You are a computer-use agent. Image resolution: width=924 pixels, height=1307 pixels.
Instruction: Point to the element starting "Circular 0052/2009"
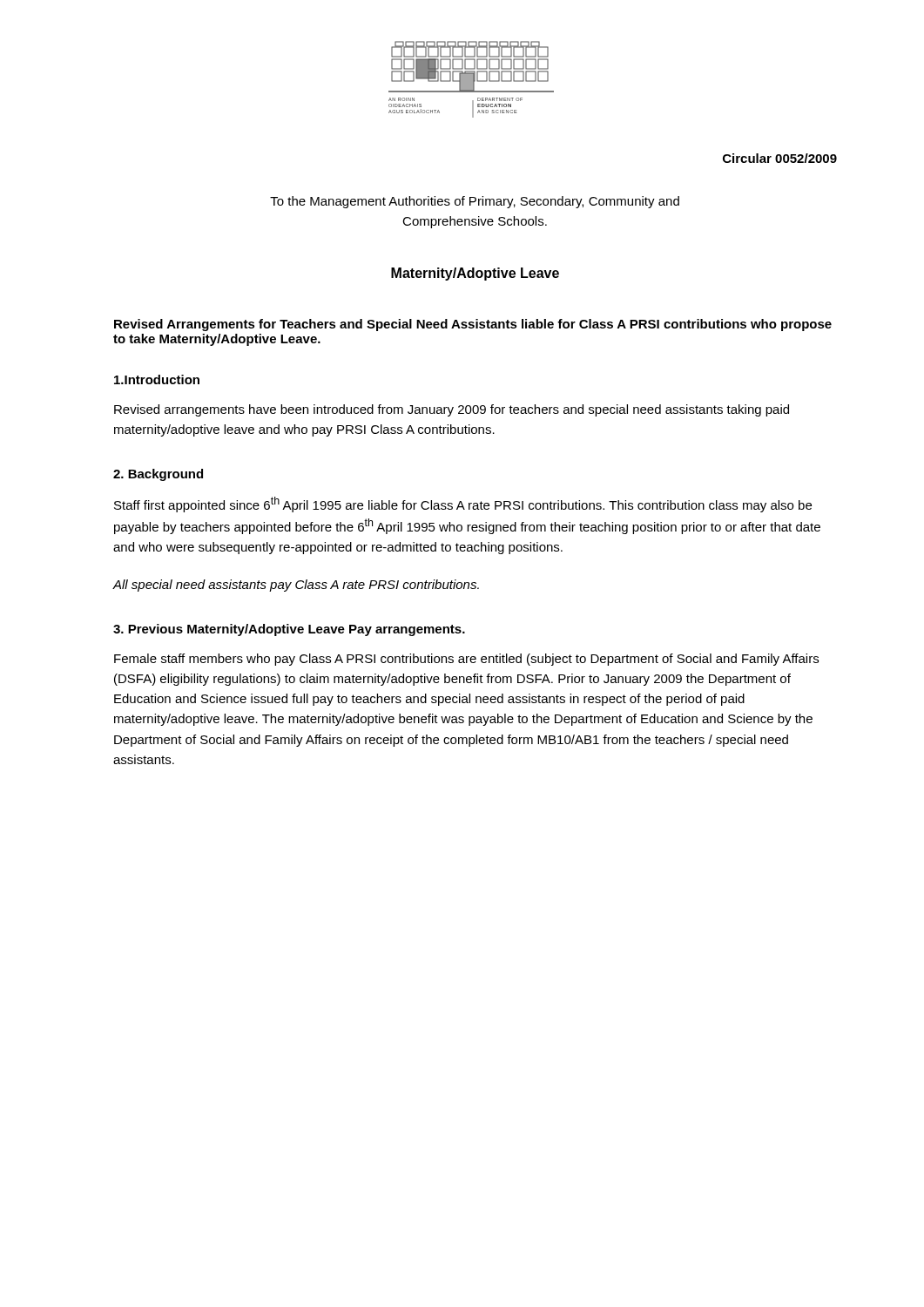pos(780,158)
